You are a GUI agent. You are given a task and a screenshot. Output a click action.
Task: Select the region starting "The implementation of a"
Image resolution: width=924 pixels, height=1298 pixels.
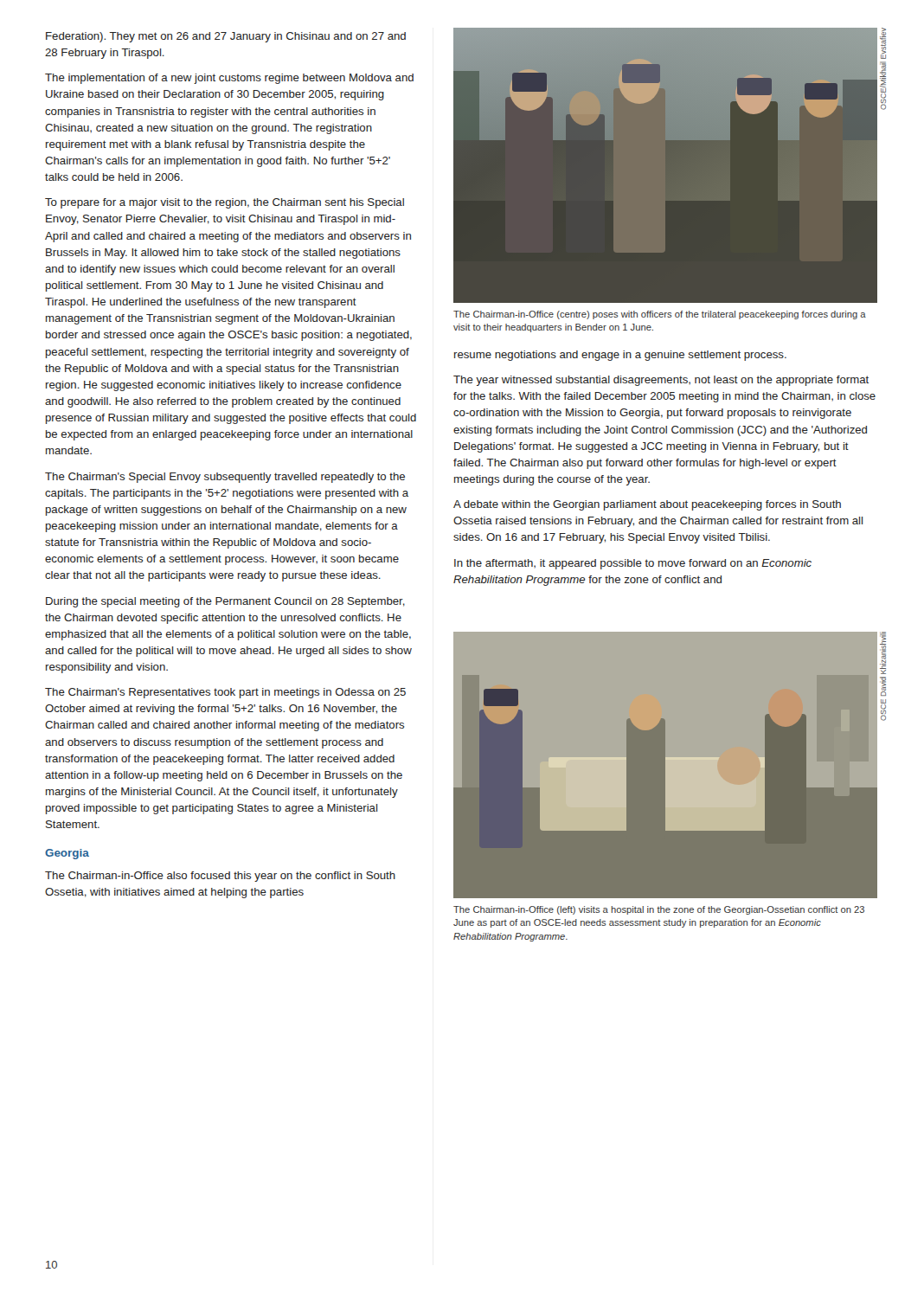[231, 127]
